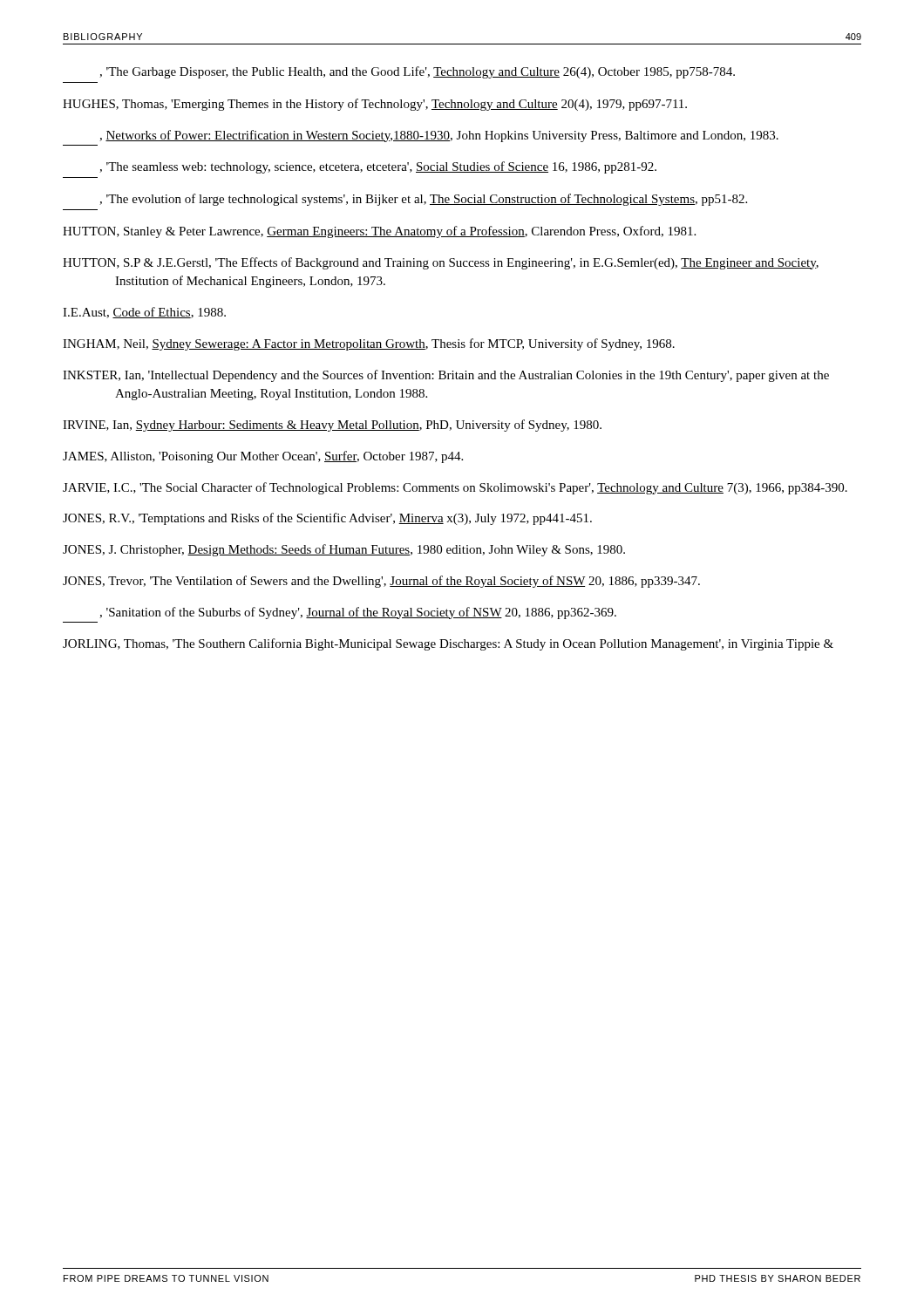Locate the block starting ", 'The Garbage Disposer, the Public"

(462, 73)
